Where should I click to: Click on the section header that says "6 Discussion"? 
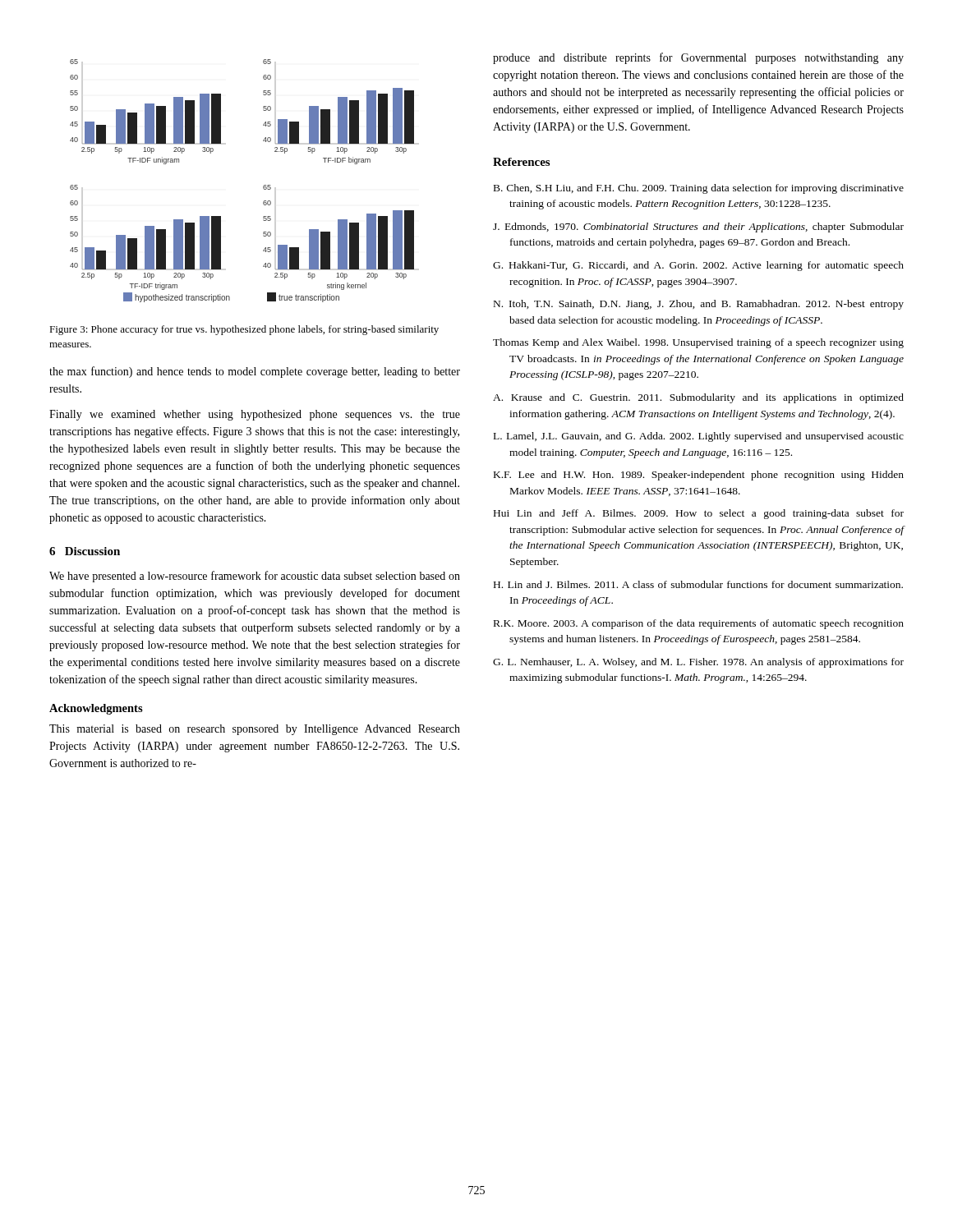85,551
